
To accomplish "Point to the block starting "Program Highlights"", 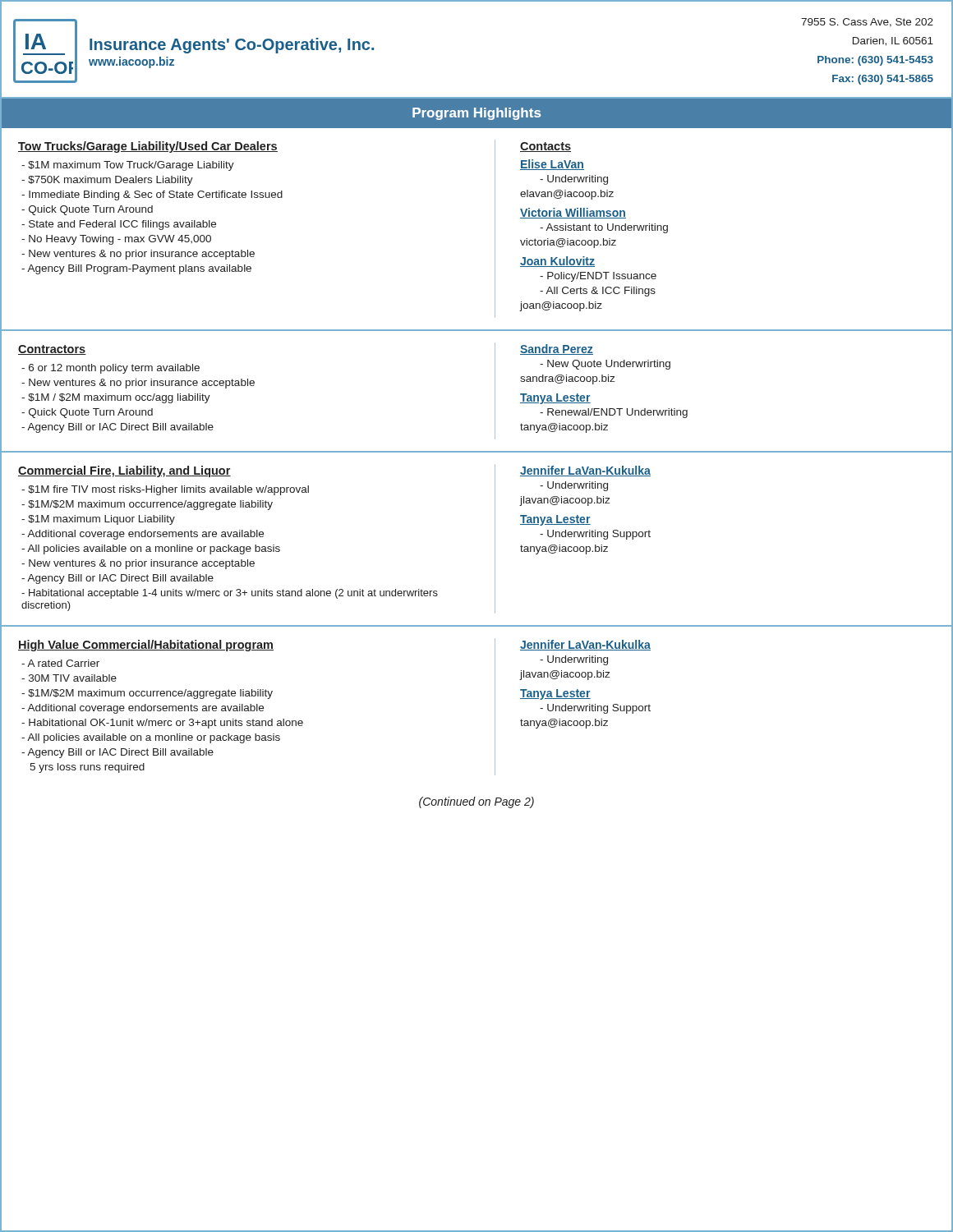I will coord(476,113).
